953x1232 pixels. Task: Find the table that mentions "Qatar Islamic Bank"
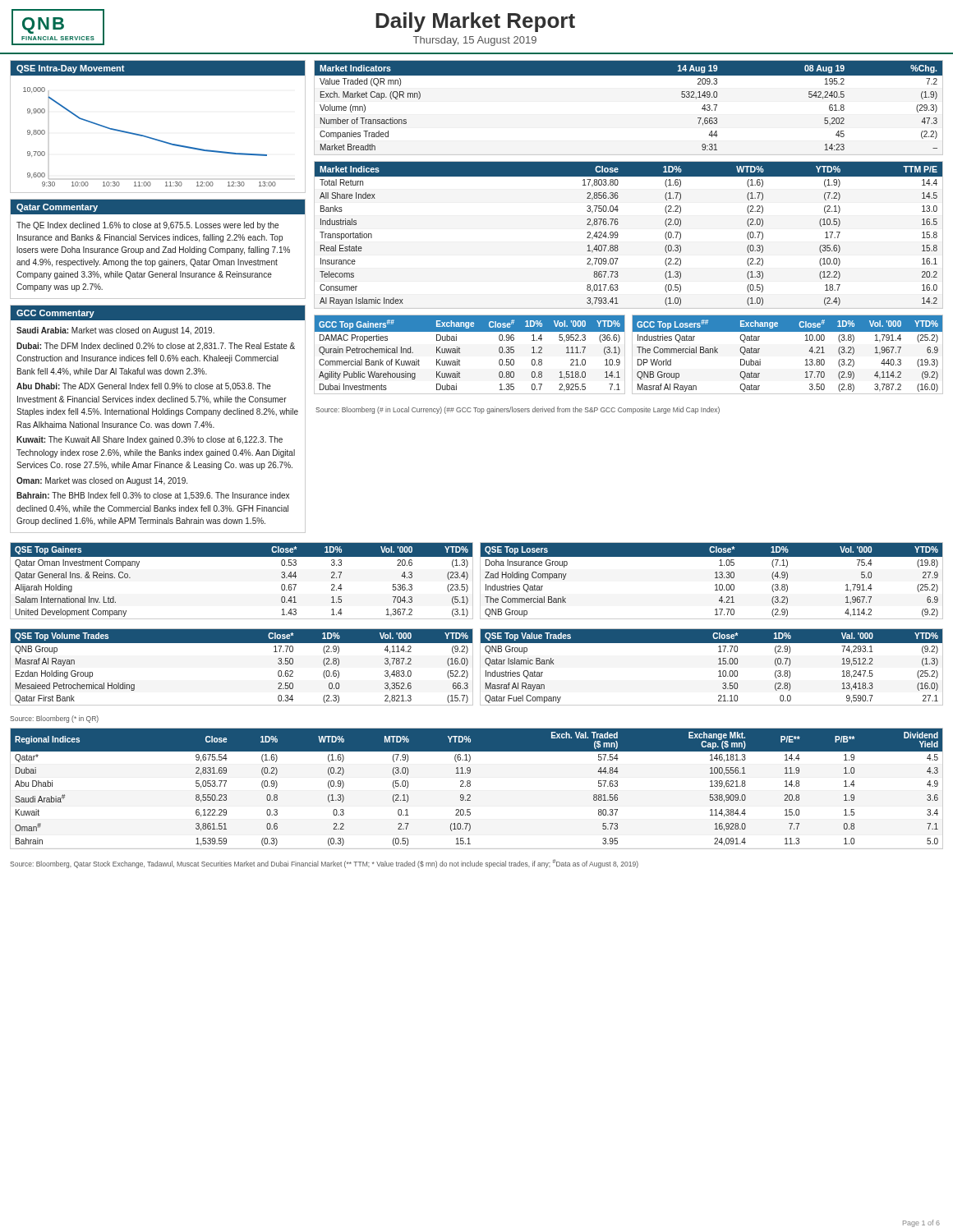pyautogui.click(x=711, y=667)
